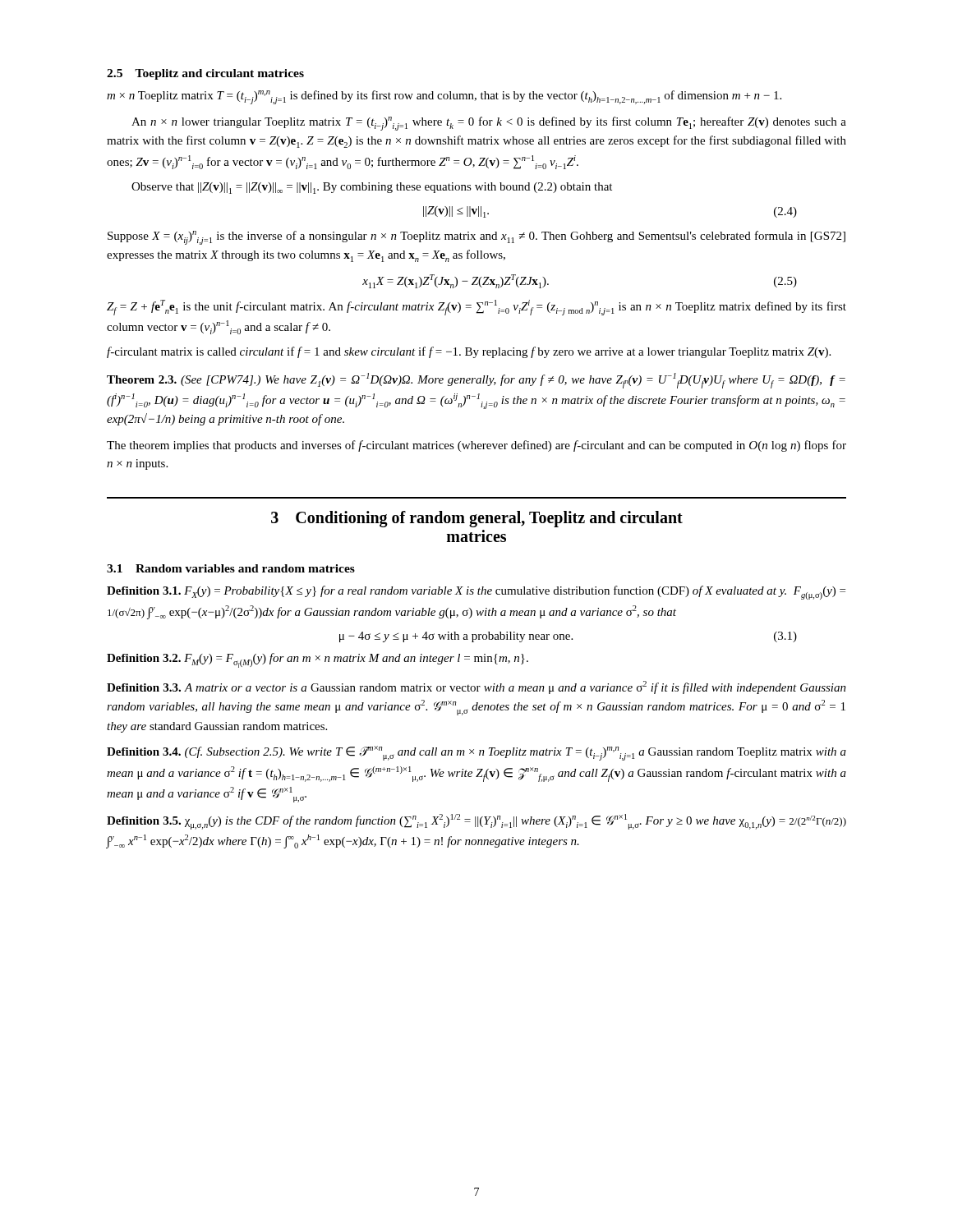Select the text block starting "The theorem implies that products and inverses"

476,455
